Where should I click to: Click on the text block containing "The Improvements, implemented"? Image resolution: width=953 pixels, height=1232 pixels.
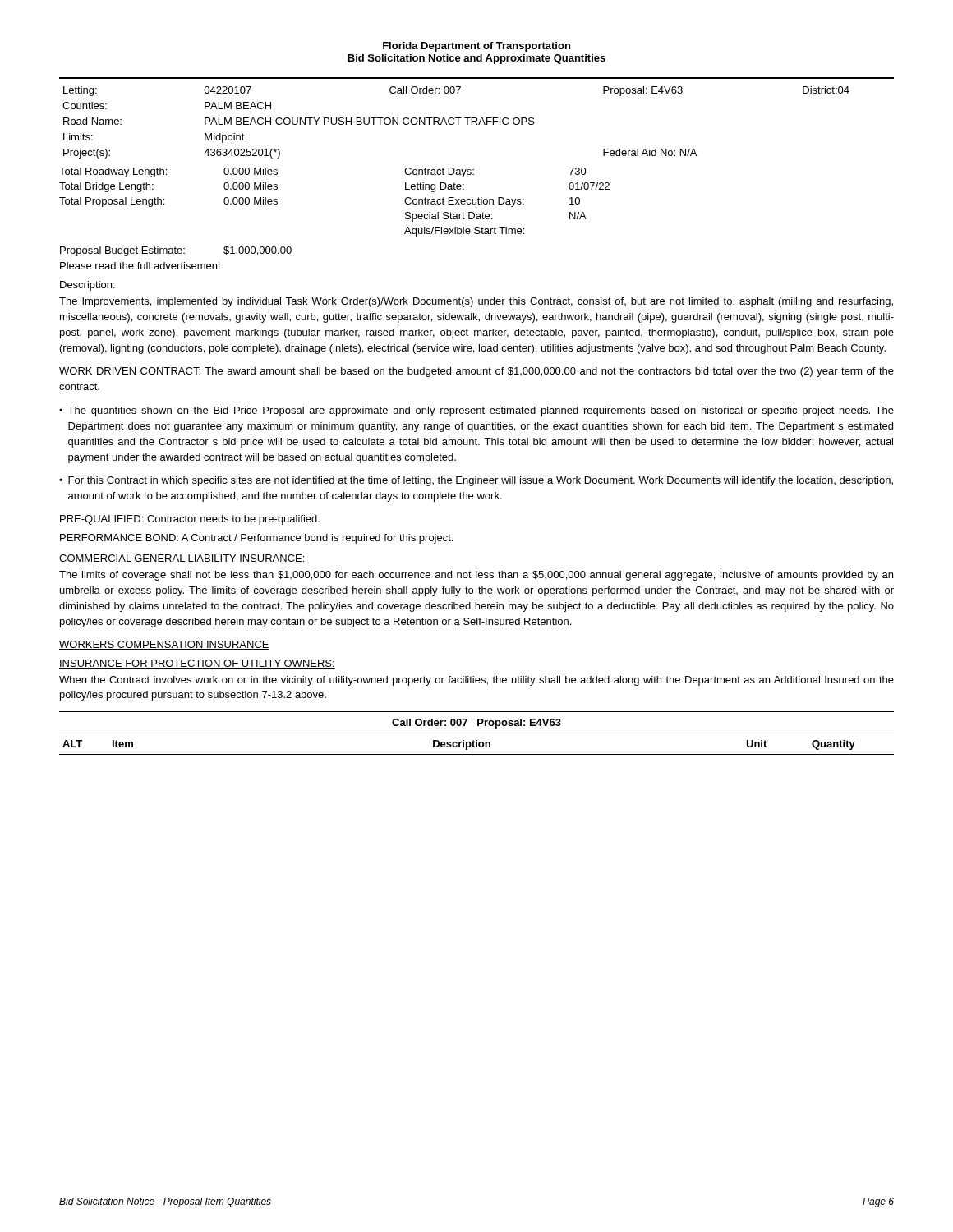click(476, 324)
